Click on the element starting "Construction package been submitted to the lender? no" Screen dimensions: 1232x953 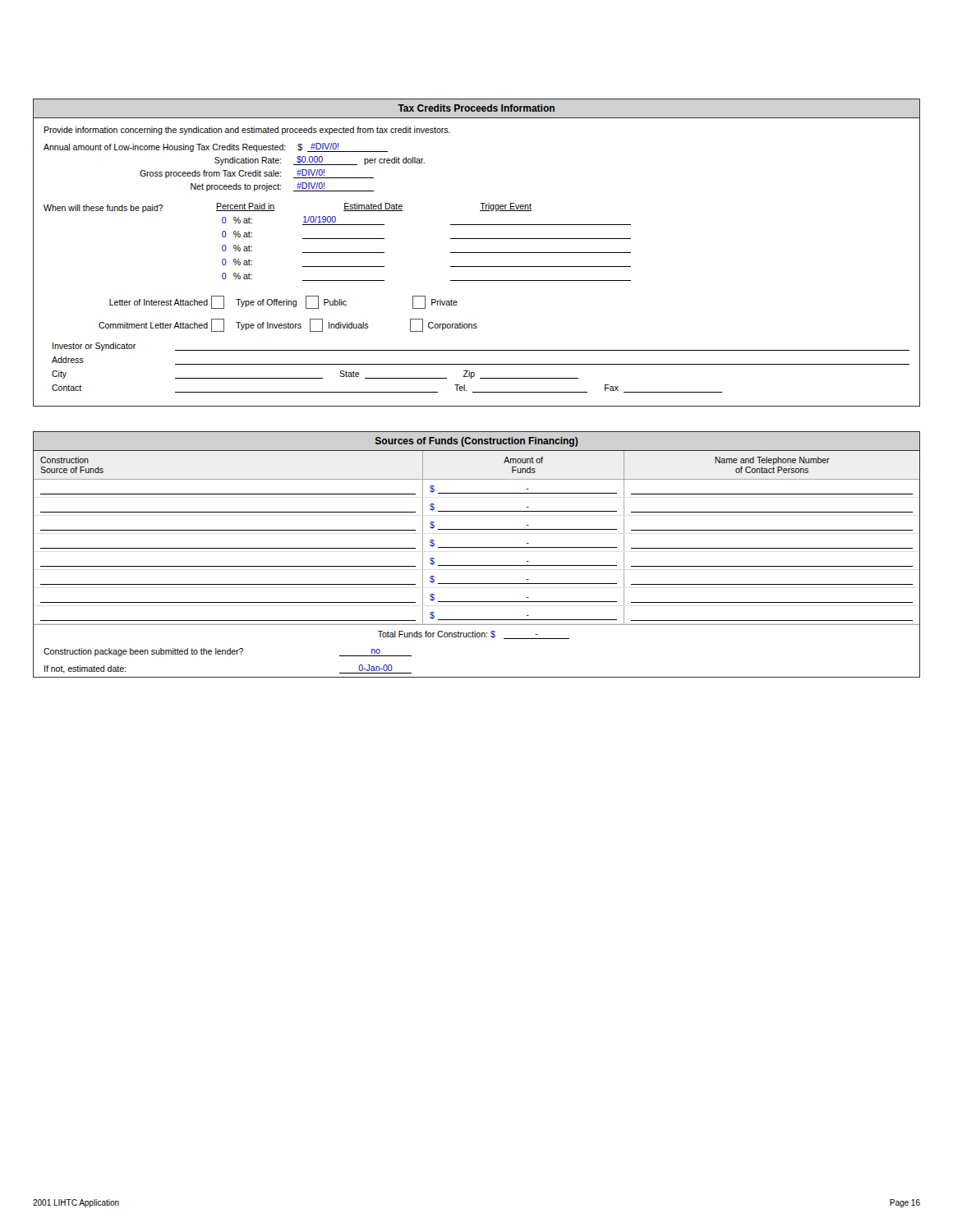click(x=228, y=651)
